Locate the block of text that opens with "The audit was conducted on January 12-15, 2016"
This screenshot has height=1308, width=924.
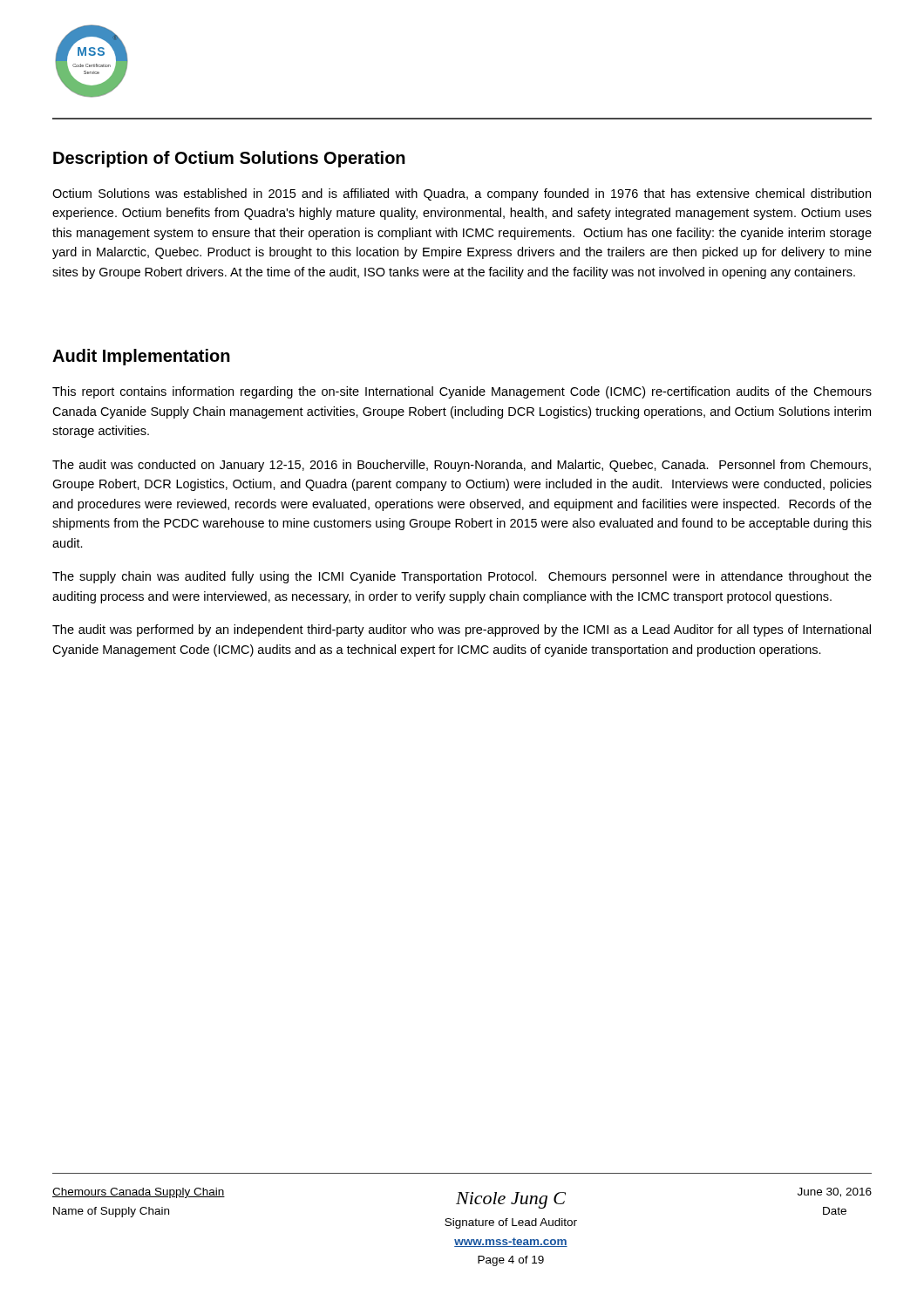pos(462,504)
